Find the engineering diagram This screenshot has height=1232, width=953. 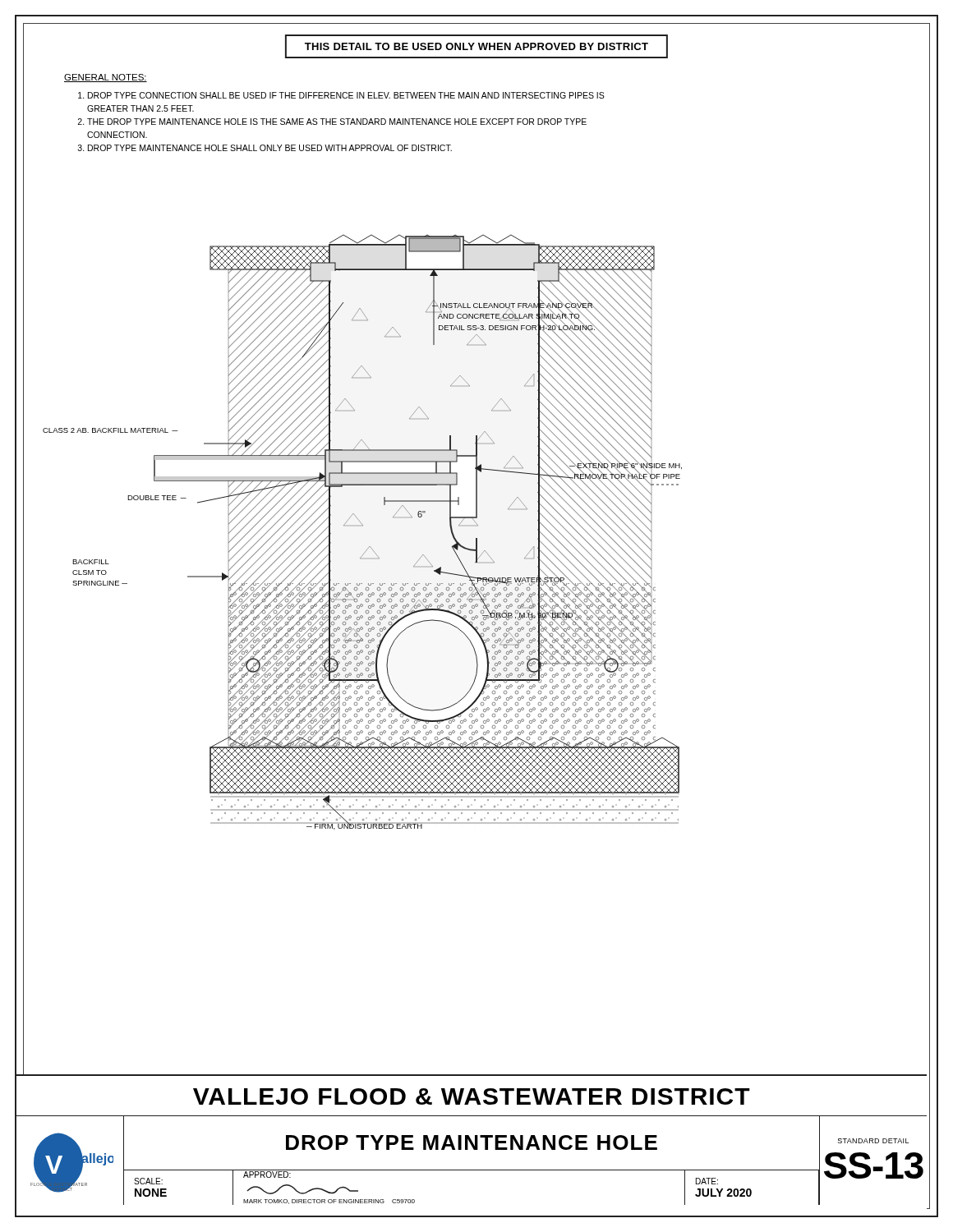click(477, 620)
